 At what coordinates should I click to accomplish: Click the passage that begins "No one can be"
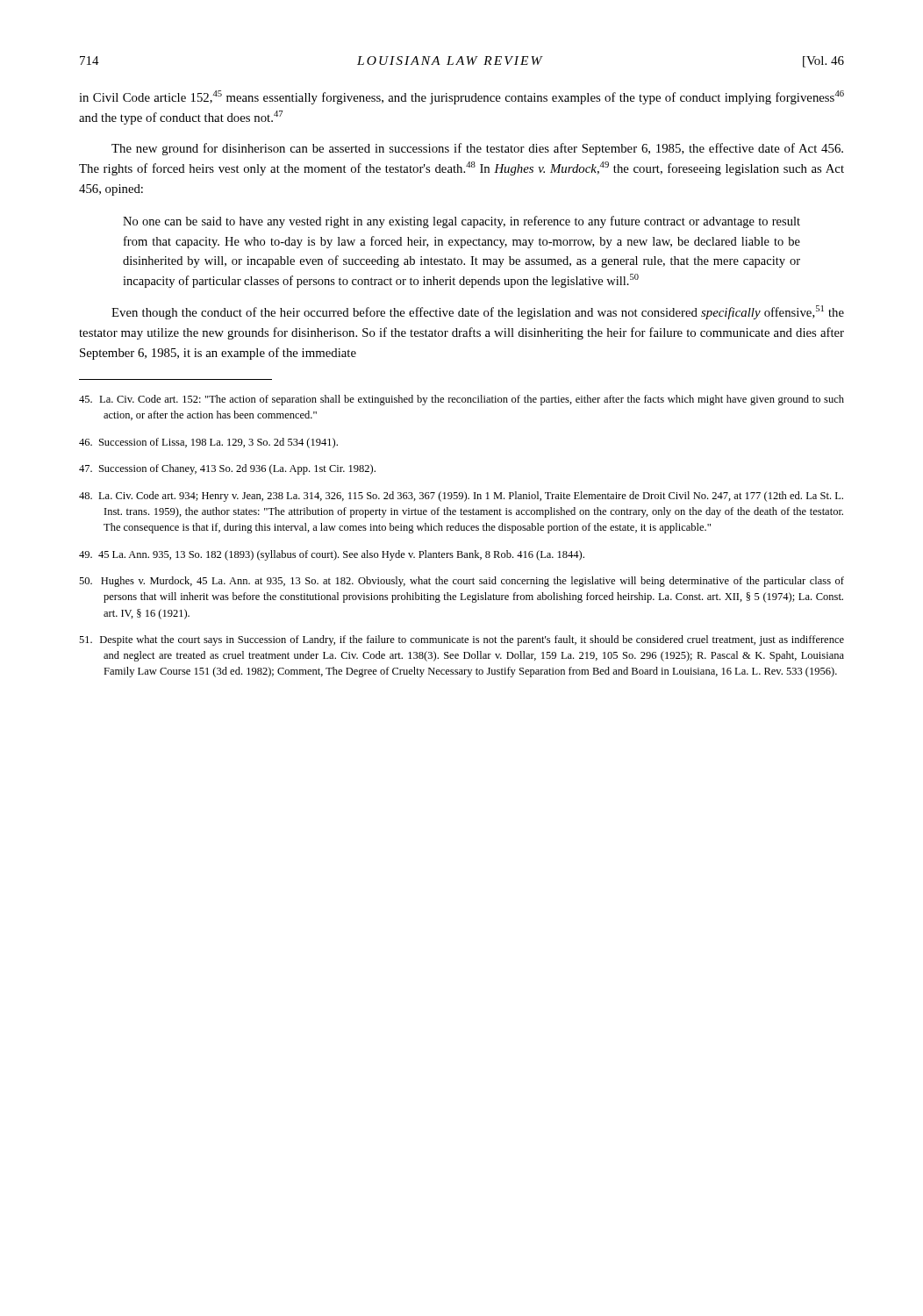462,251
